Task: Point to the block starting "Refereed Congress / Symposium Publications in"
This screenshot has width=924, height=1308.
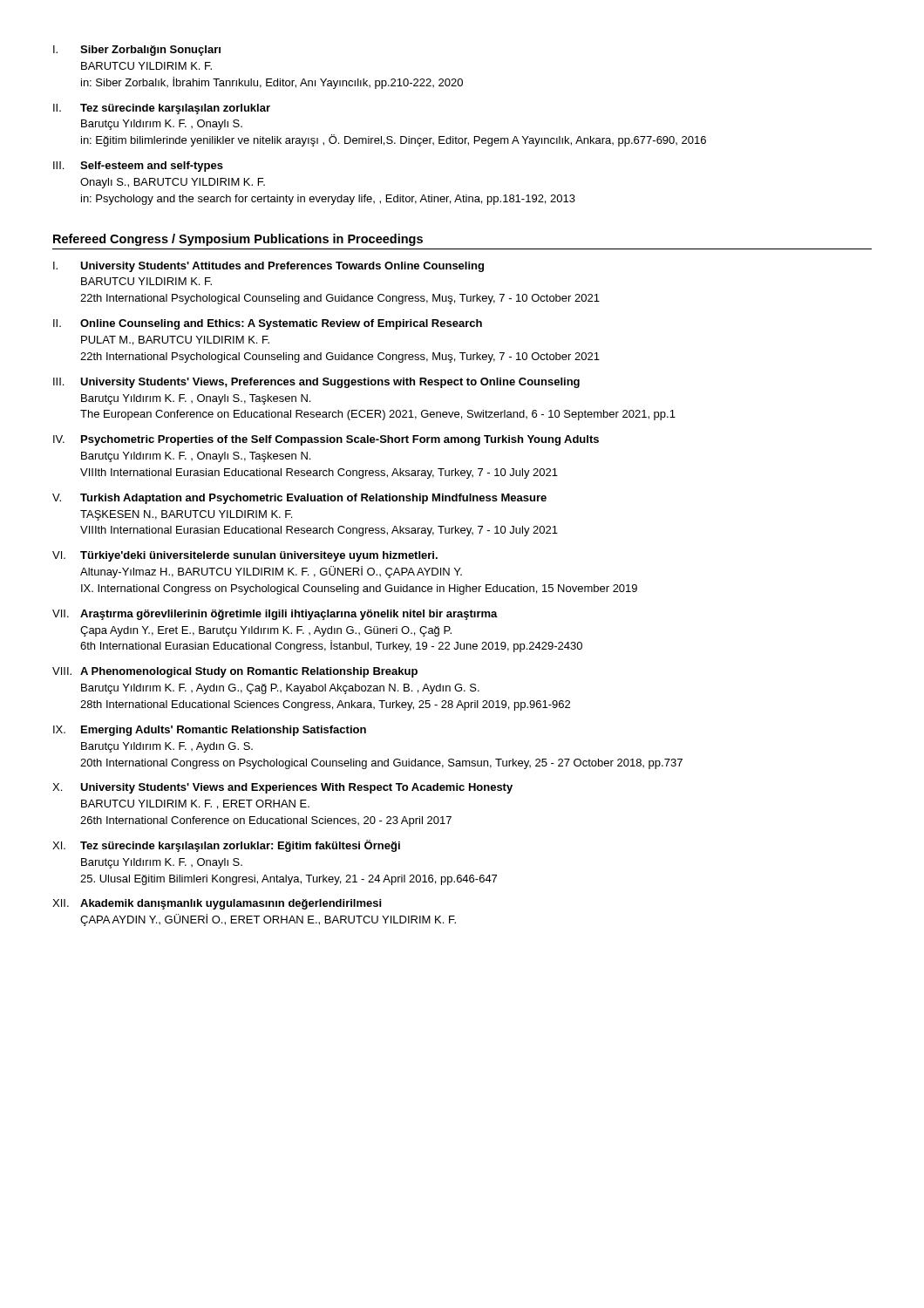Action: coord(238,239)
